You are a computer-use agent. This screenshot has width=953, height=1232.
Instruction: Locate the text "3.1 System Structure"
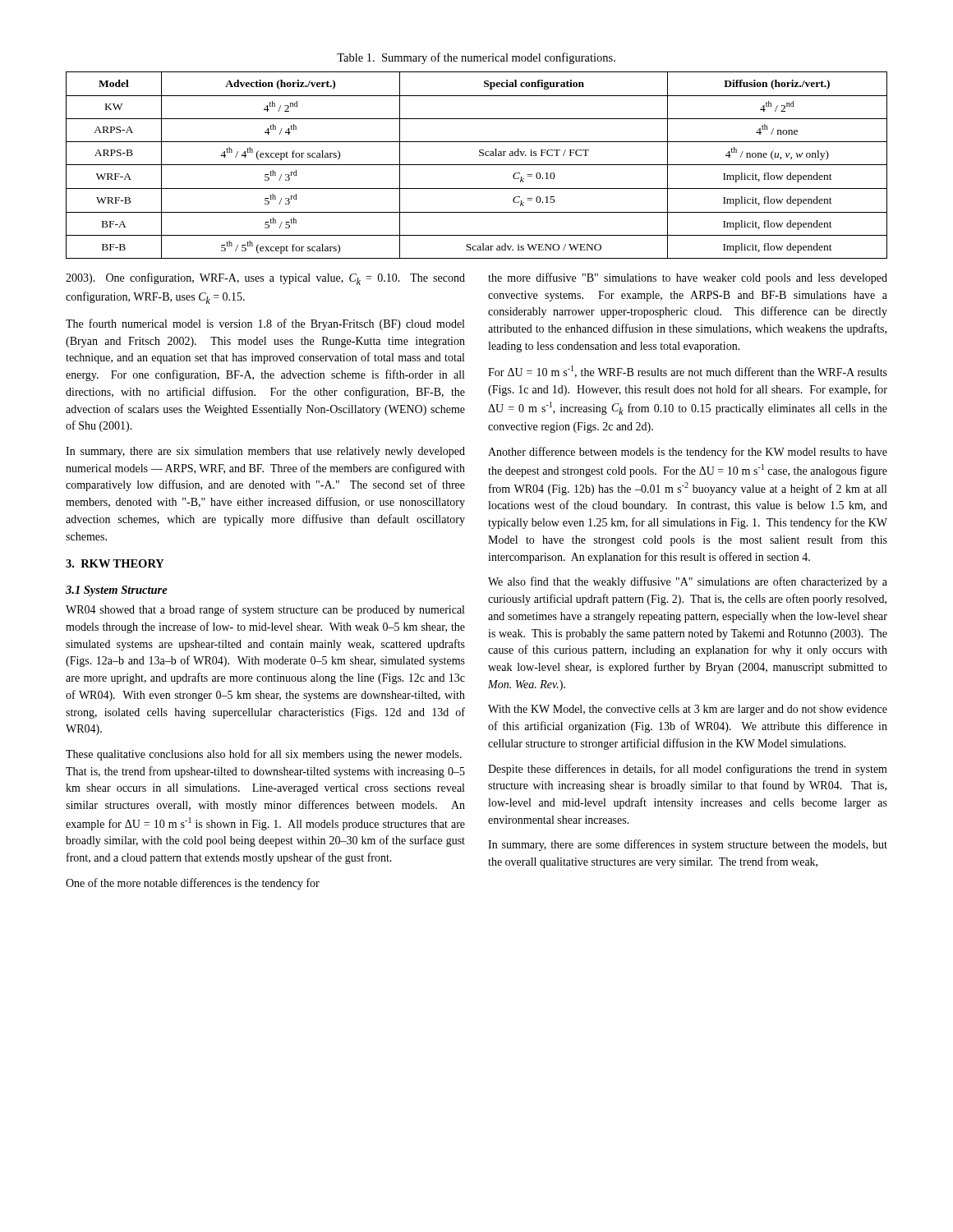117,590
